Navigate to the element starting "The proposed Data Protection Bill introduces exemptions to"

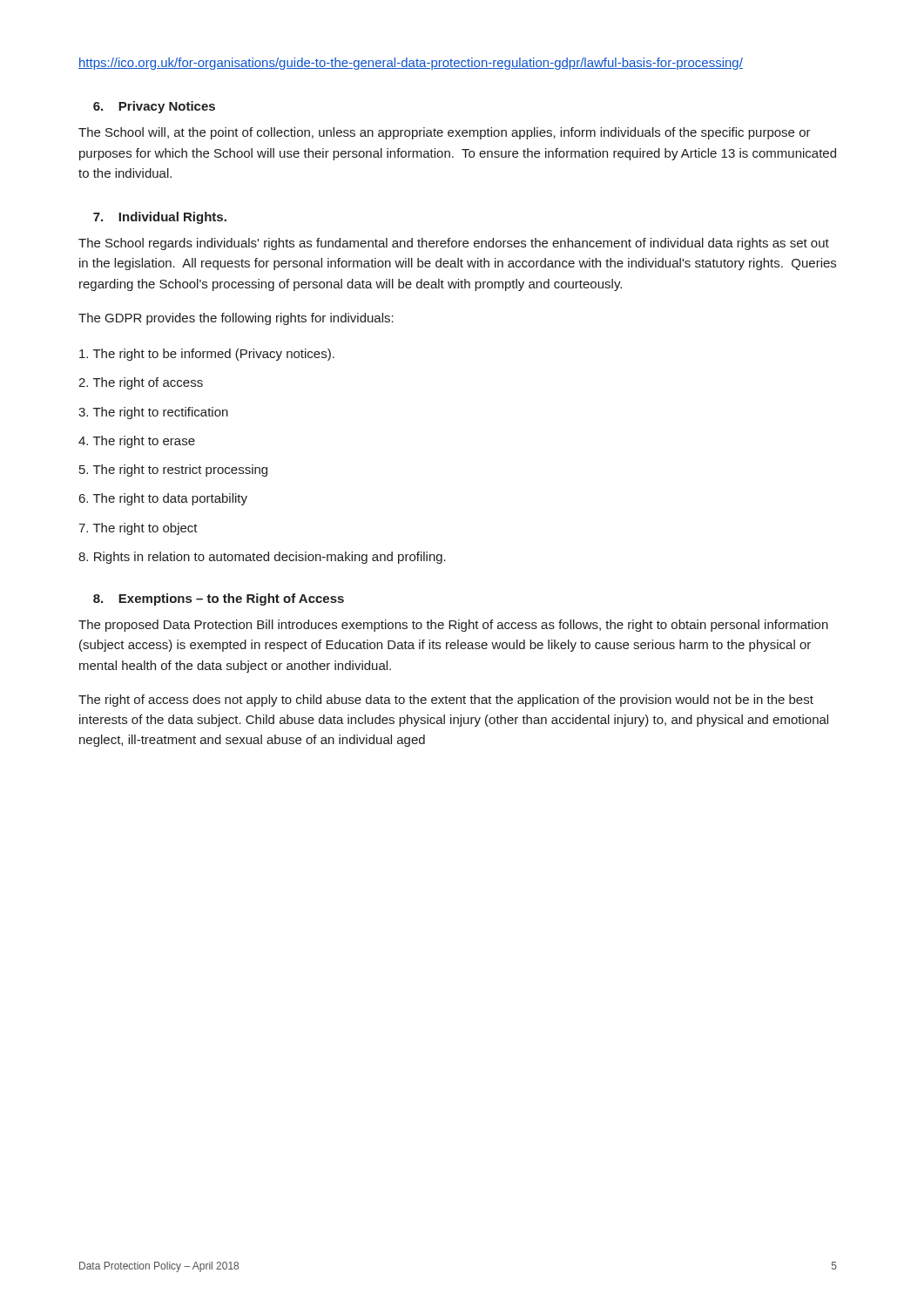point(453,645)
